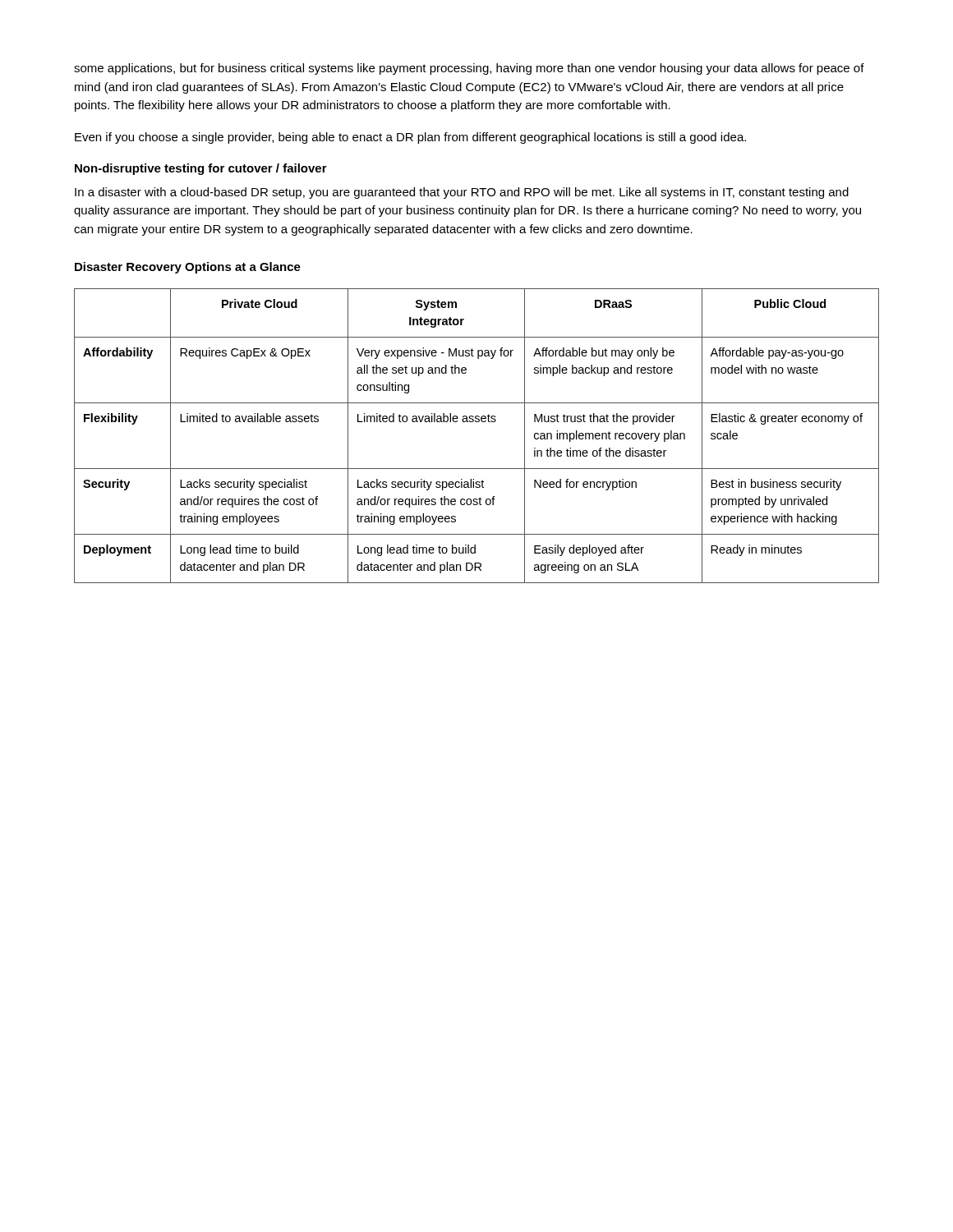This screenshot has width=953, height=1232.
Task: Select the caption with the text "Disaster Recovery Options at"
Action: pos(187,267)
